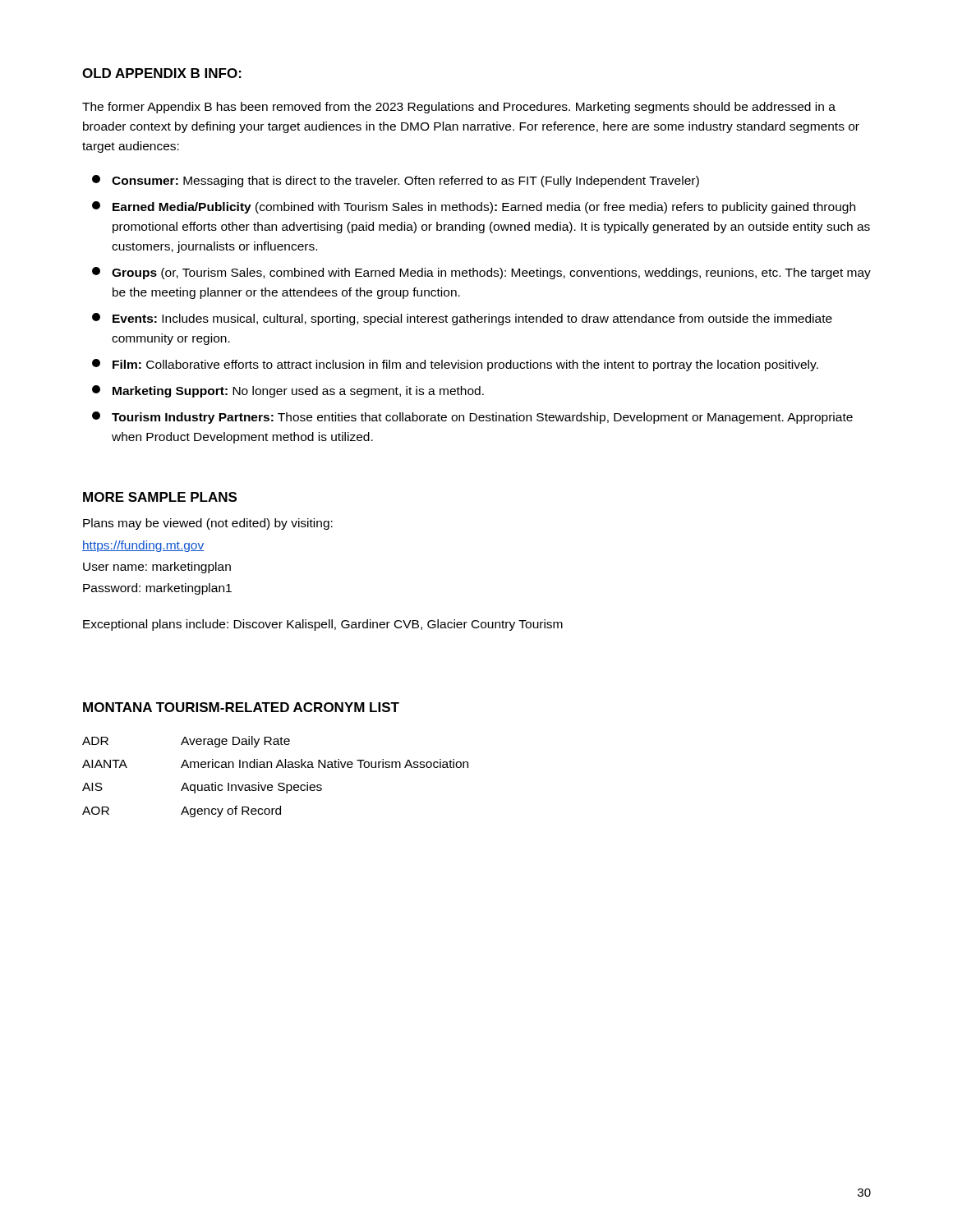Viewport: 953px width, 1232px height.
Task: Click on the table containing "Agency of Record"
Action: (x=476, y=776)
